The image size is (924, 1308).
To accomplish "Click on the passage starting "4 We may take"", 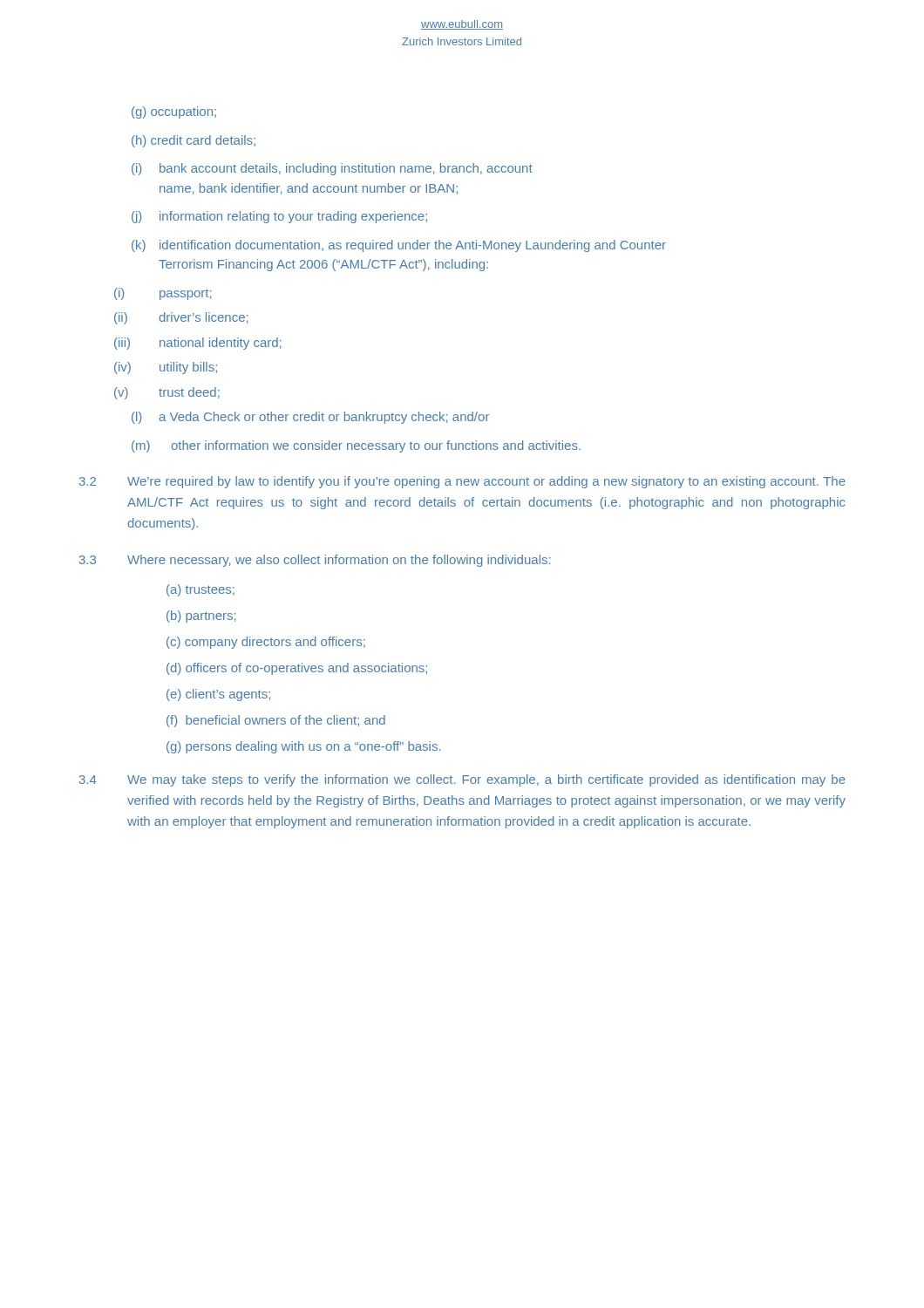I will point(462,800).
